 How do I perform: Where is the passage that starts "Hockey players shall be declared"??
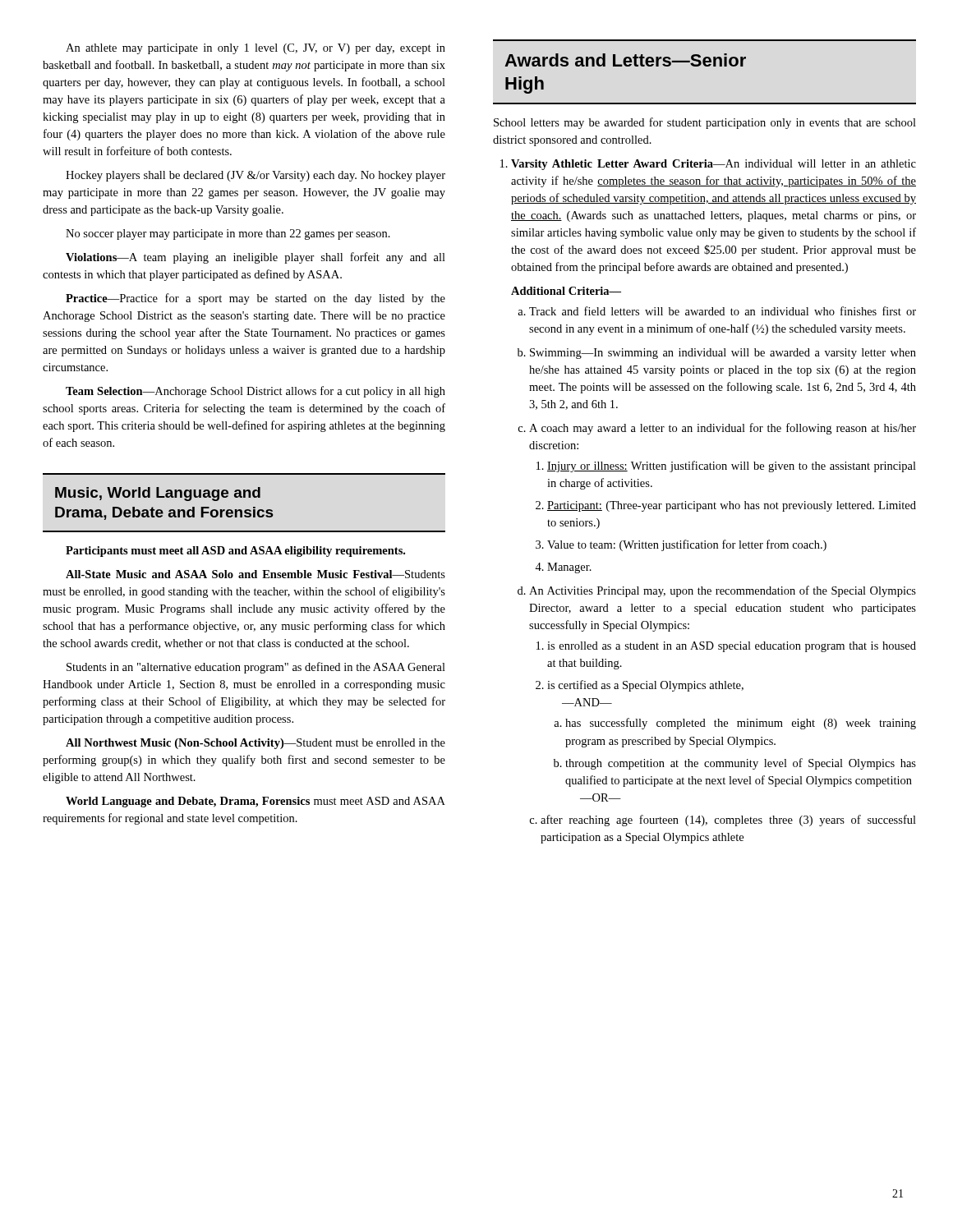(244, 193)
